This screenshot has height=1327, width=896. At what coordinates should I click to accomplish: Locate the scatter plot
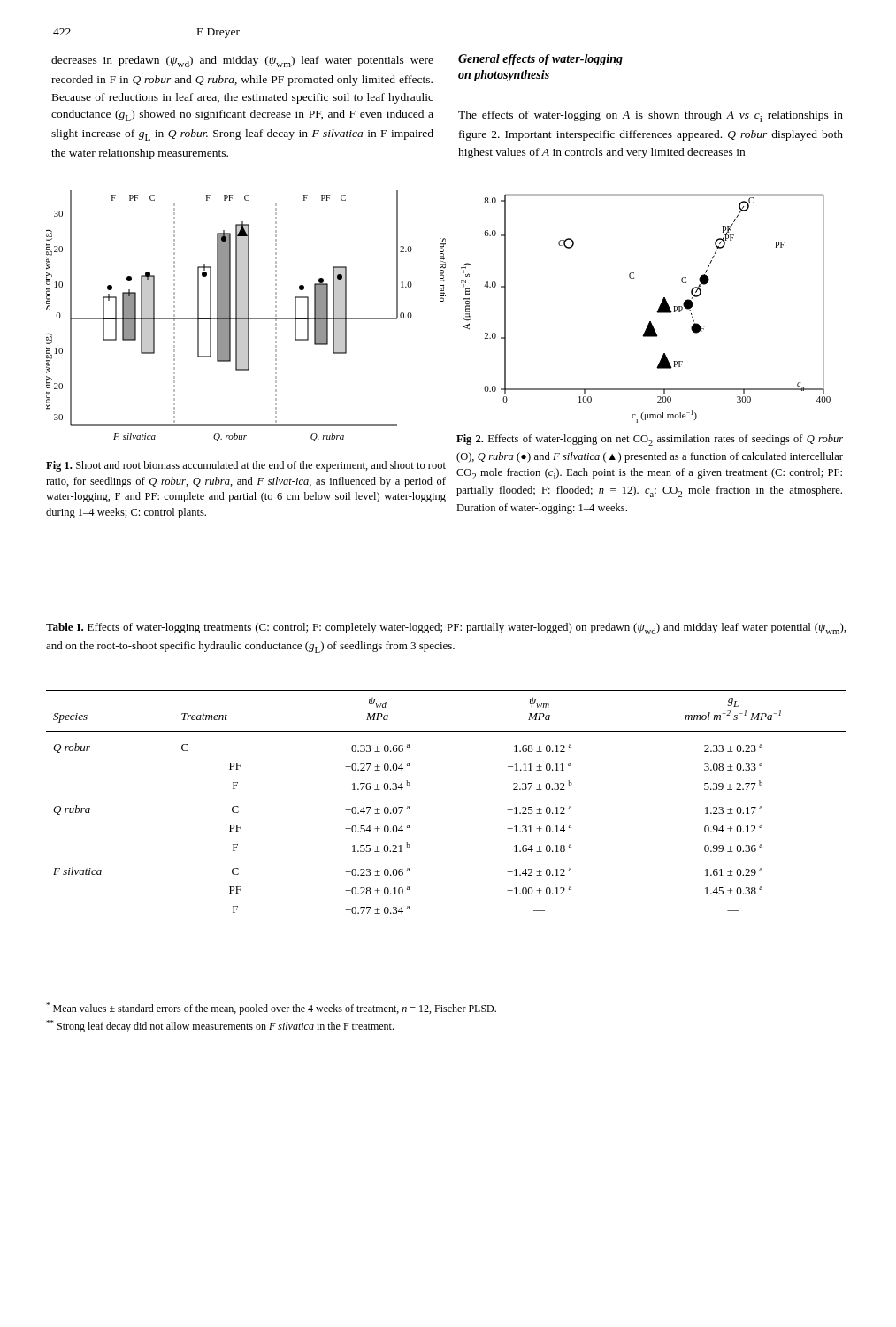coord(650,305)
